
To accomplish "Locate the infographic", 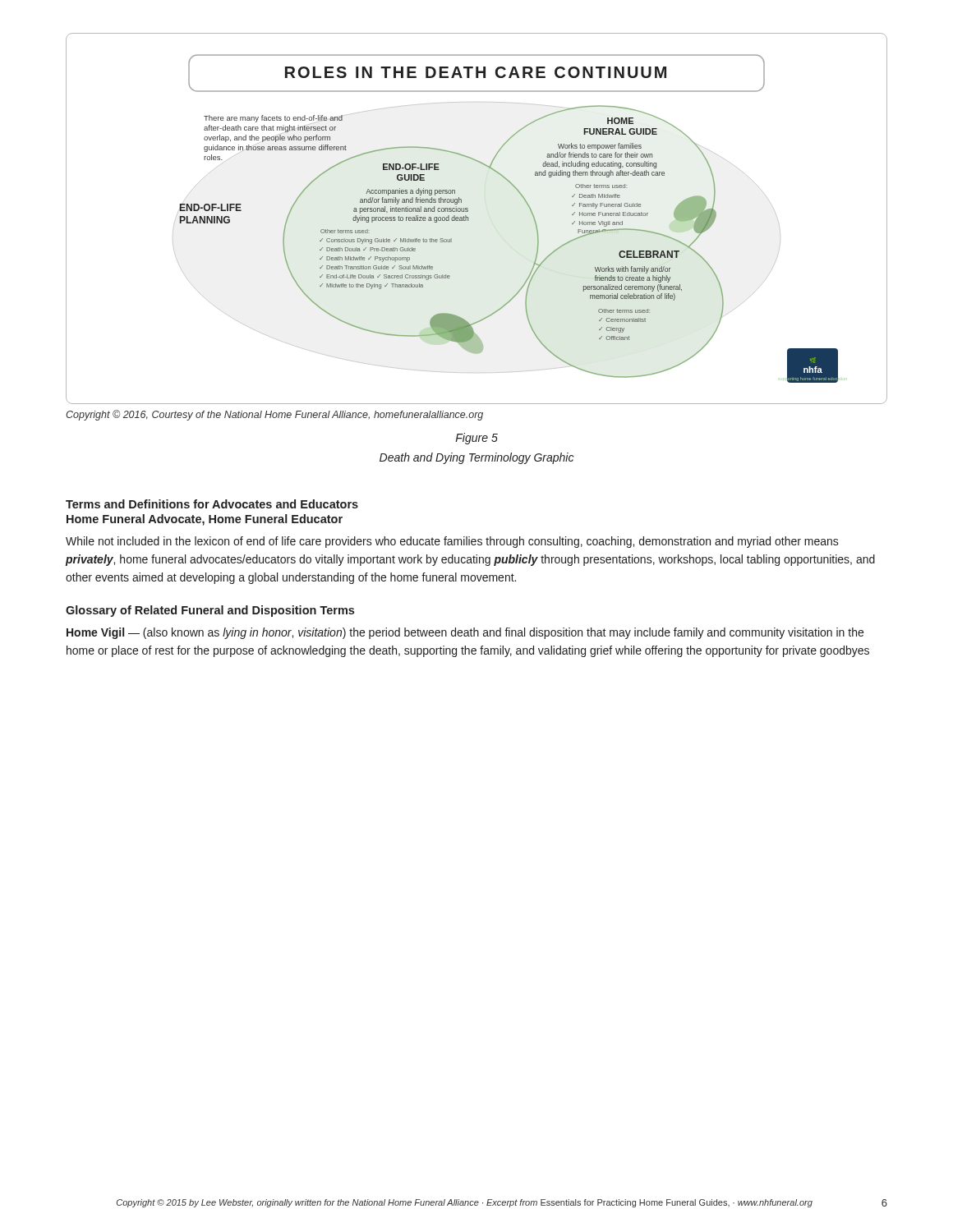I will click(476, 218).
